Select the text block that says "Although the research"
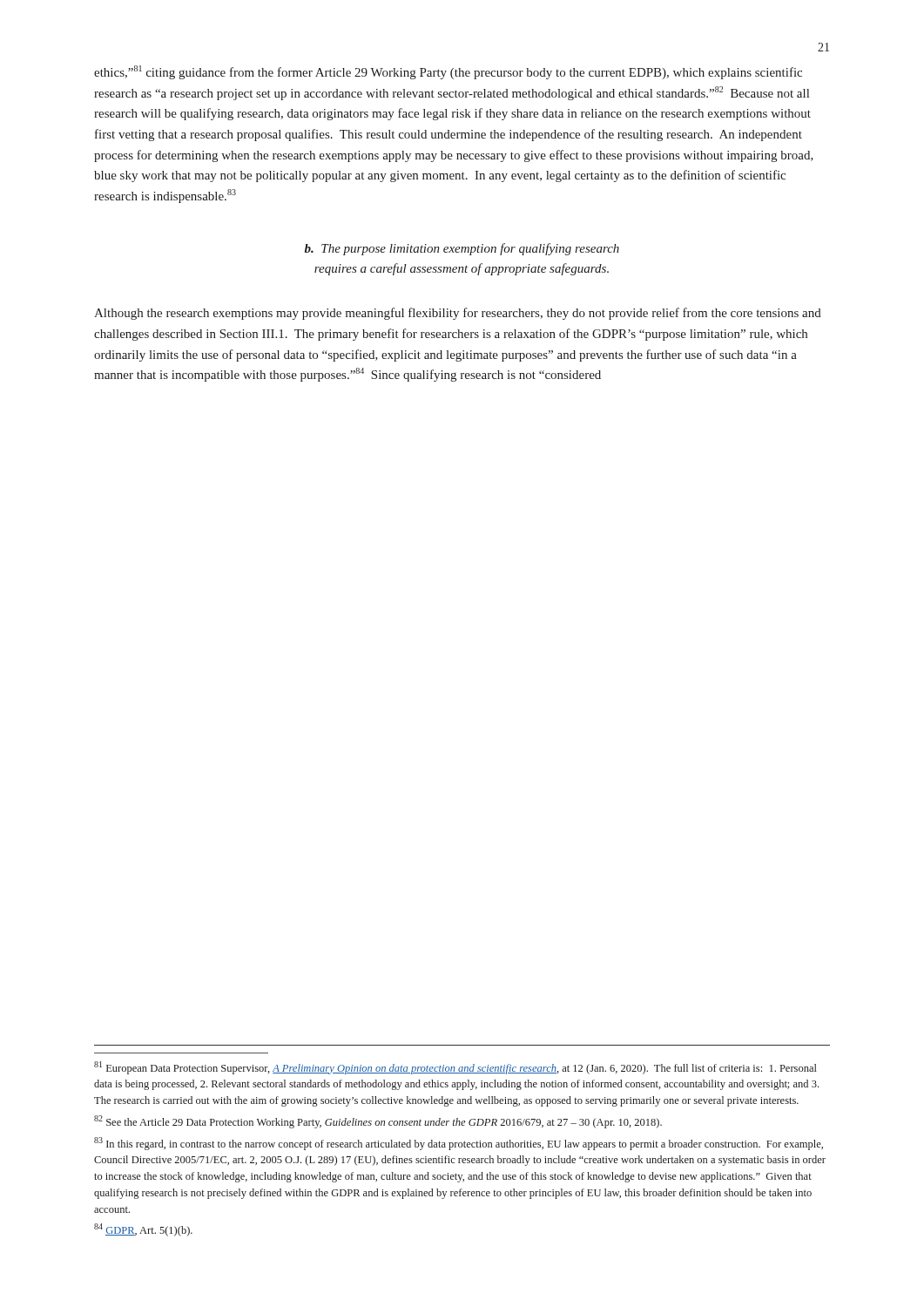This screenshot has width=924, height=1307. click(458, 344)
